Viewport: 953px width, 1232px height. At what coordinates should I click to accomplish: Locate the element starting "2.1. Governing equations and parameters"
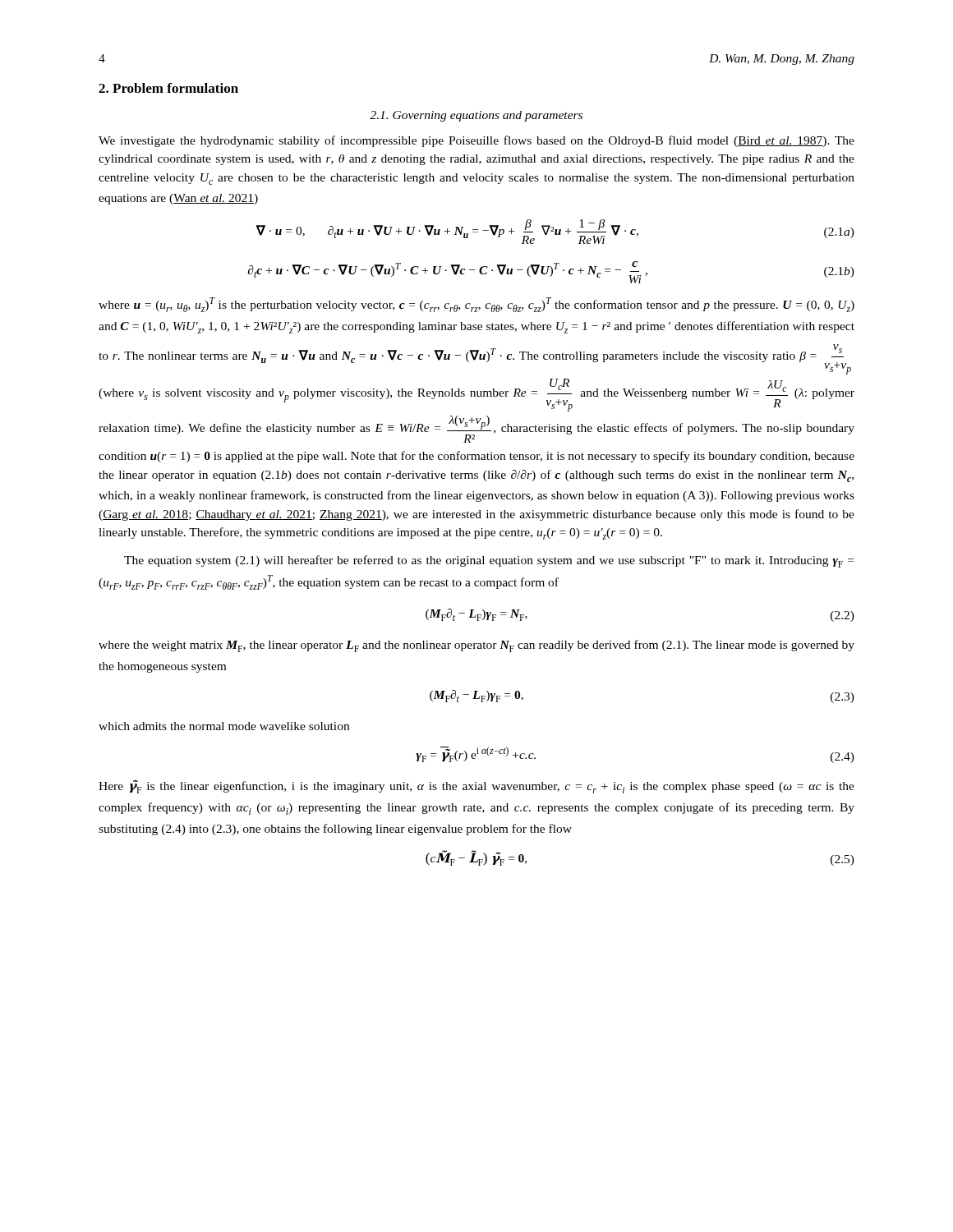[x=476, y=115]
